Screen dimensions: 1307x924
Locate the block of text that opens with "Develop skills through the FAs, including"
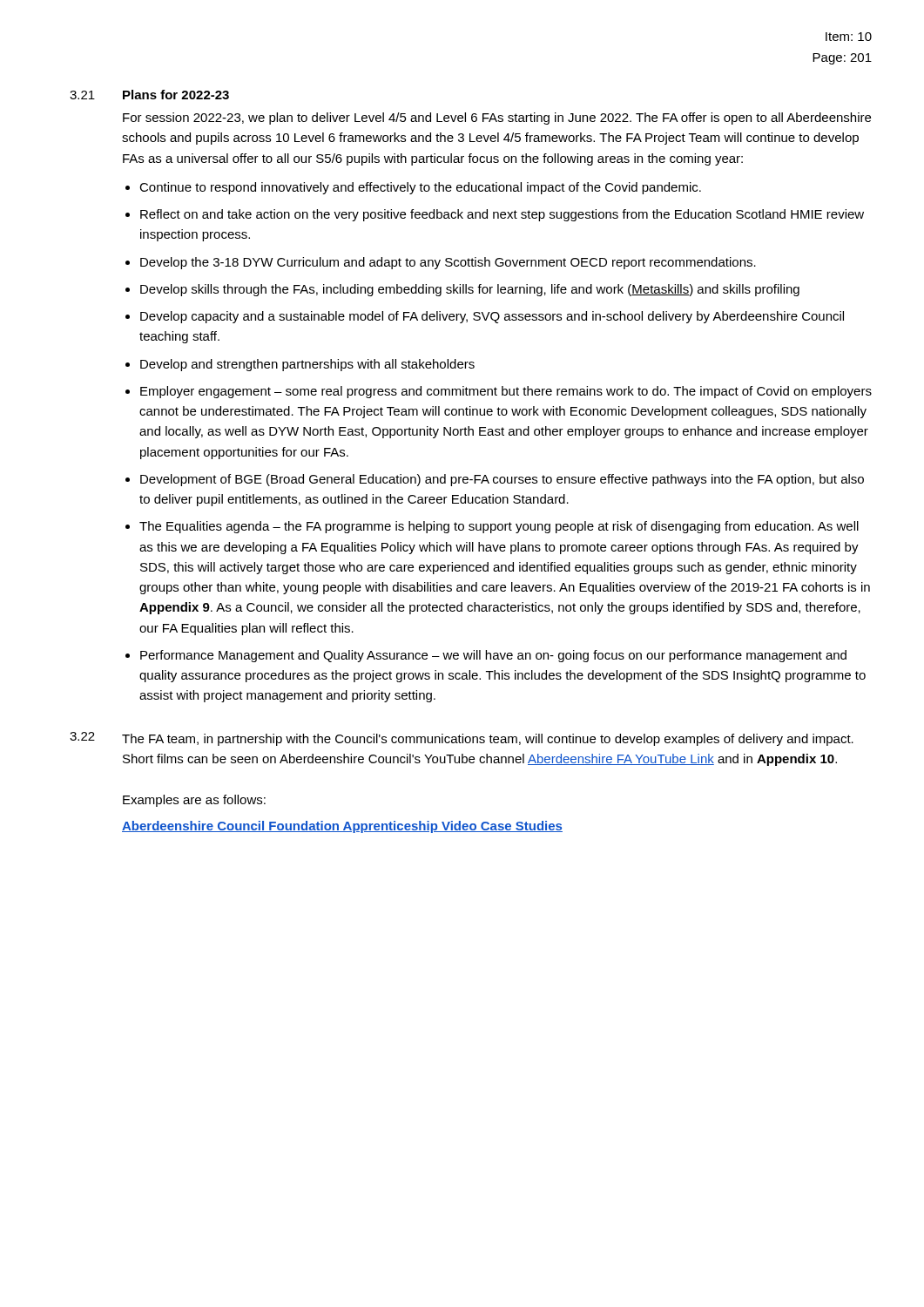470,289
